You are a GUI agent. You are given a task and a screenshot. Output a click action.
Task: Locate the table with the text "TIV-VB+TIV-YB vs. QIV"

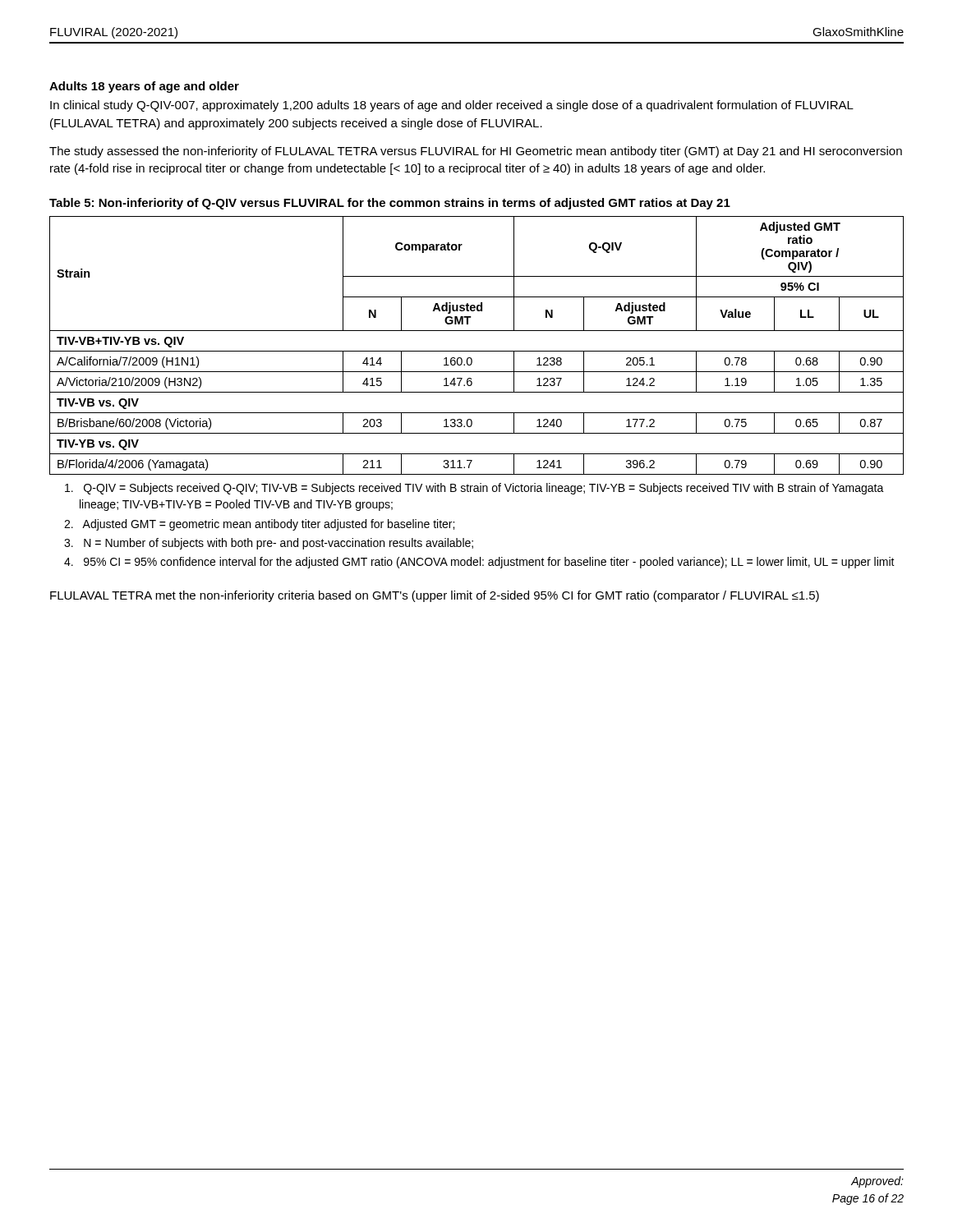coord(476,345)
